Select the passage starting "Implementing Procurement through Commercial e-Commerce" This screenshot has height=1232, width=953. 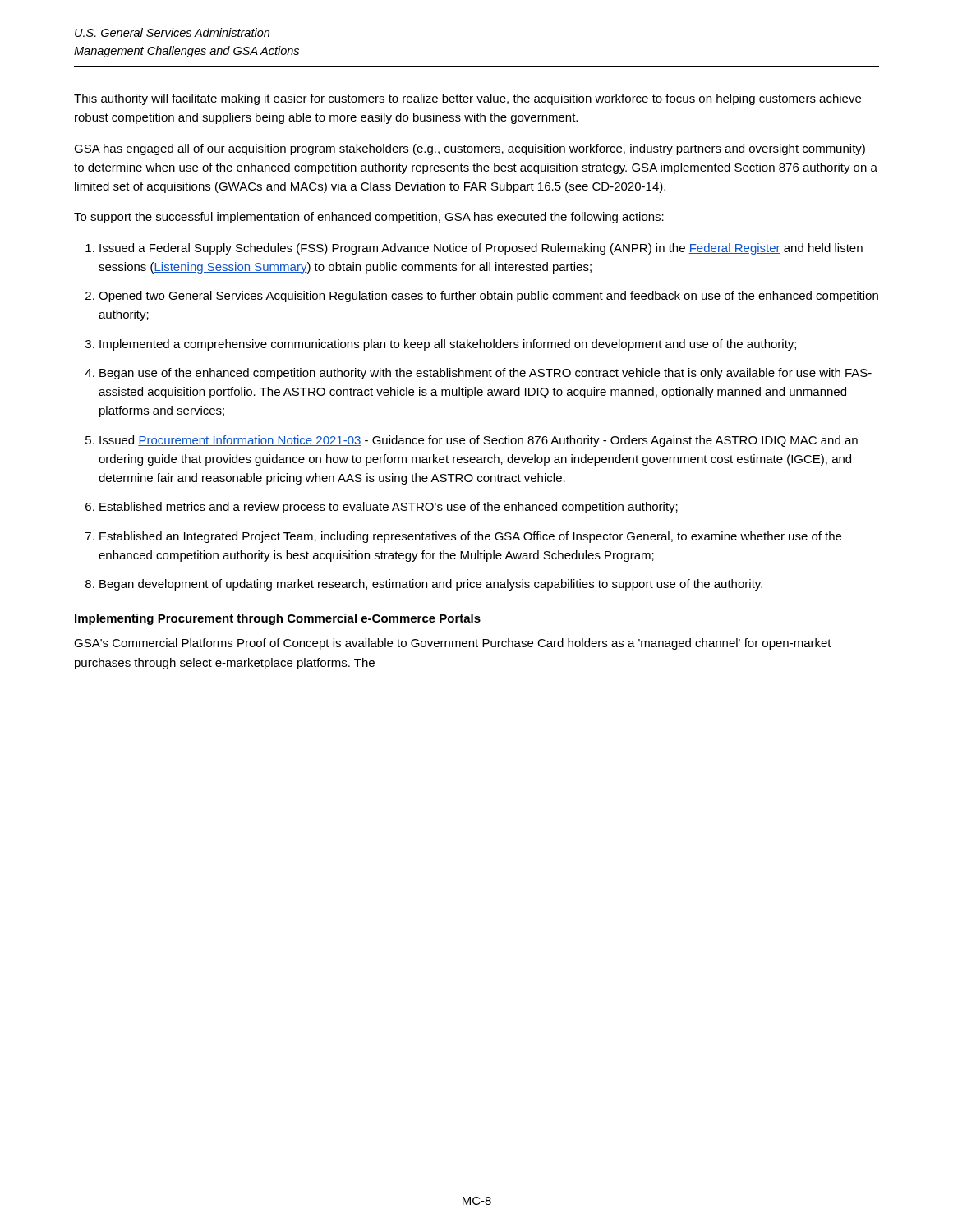pos(277,618)
